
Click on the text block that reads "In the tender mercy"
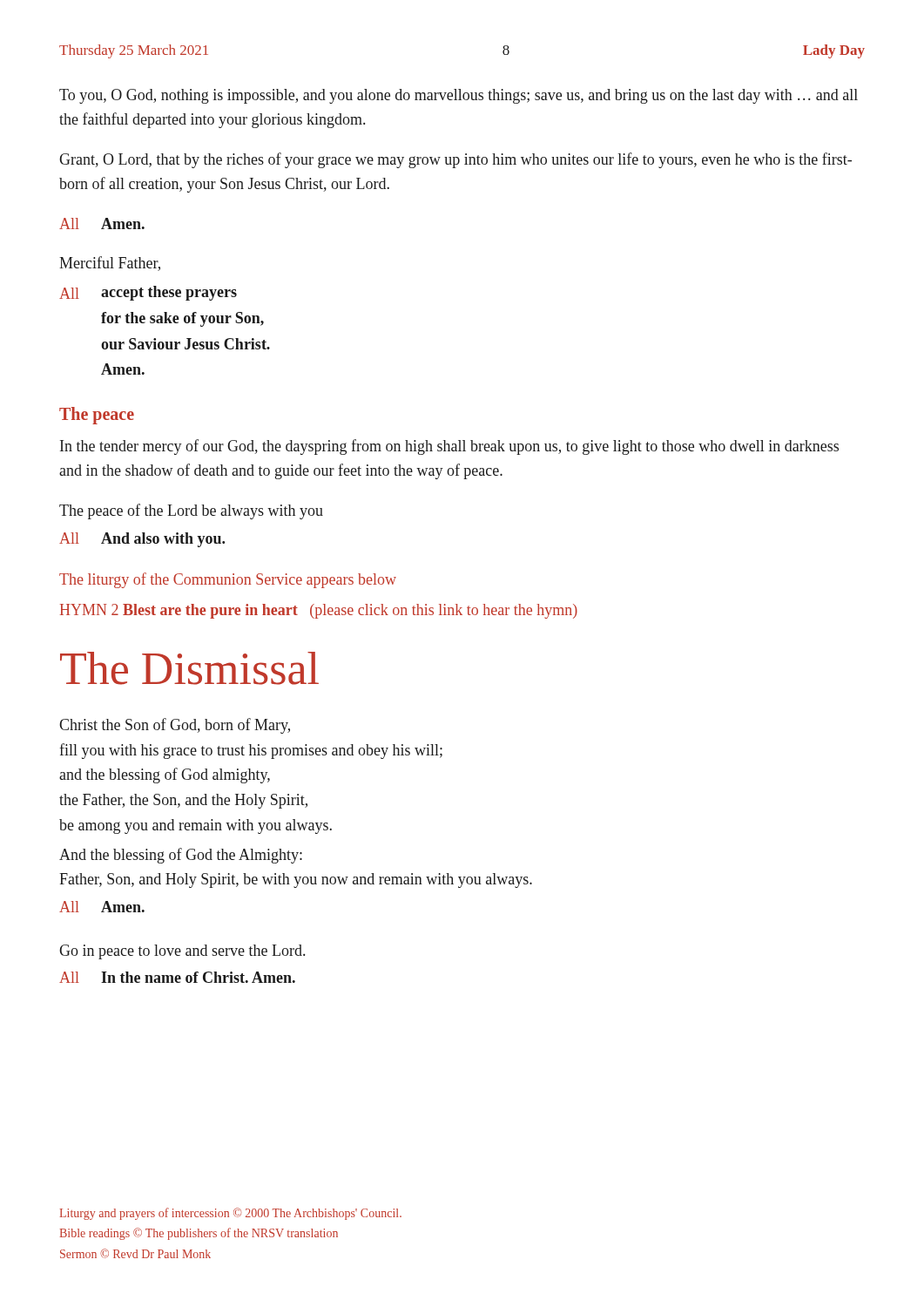click(x=449, y=458)
